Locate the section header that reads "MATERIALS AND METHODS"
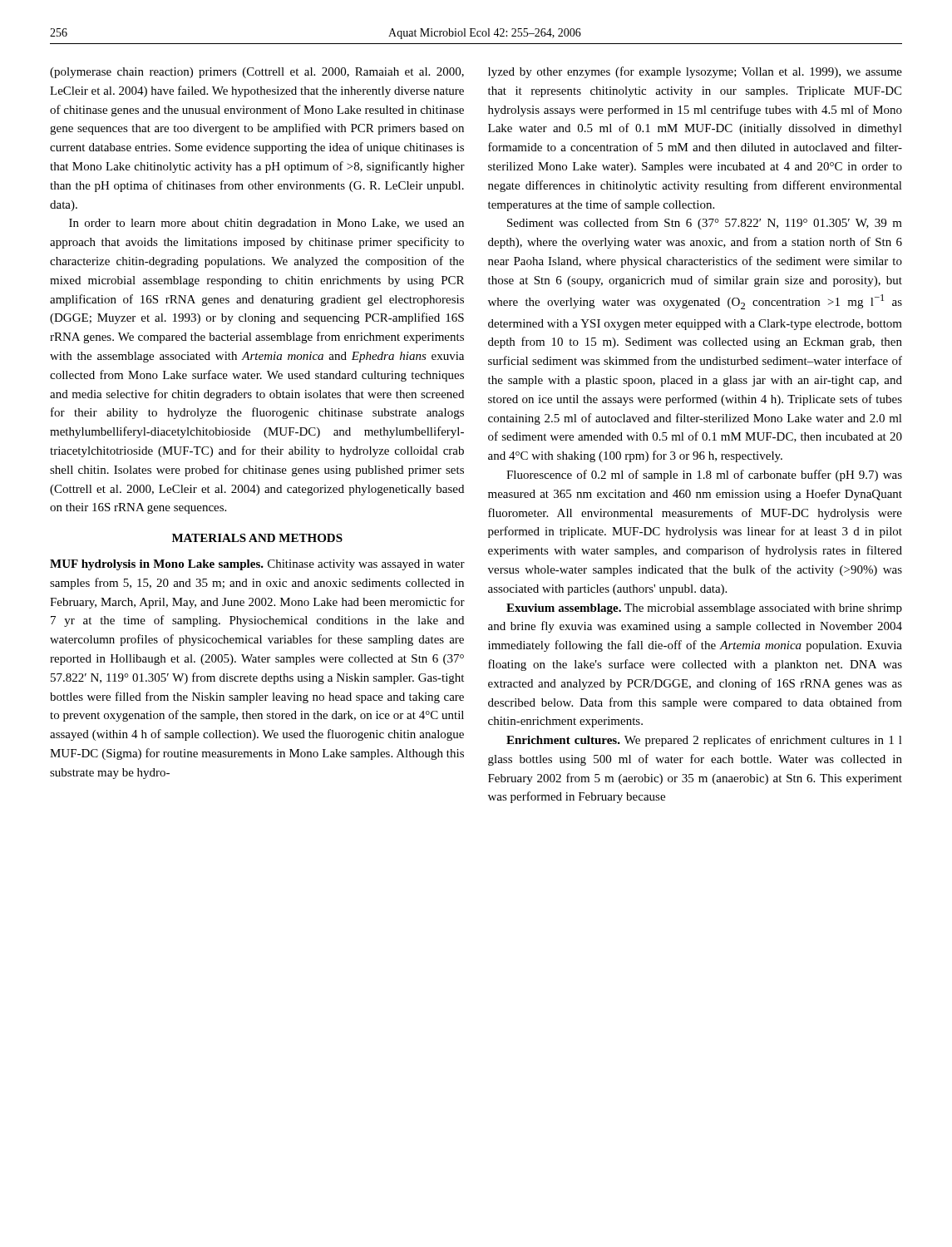 point(257,538)
